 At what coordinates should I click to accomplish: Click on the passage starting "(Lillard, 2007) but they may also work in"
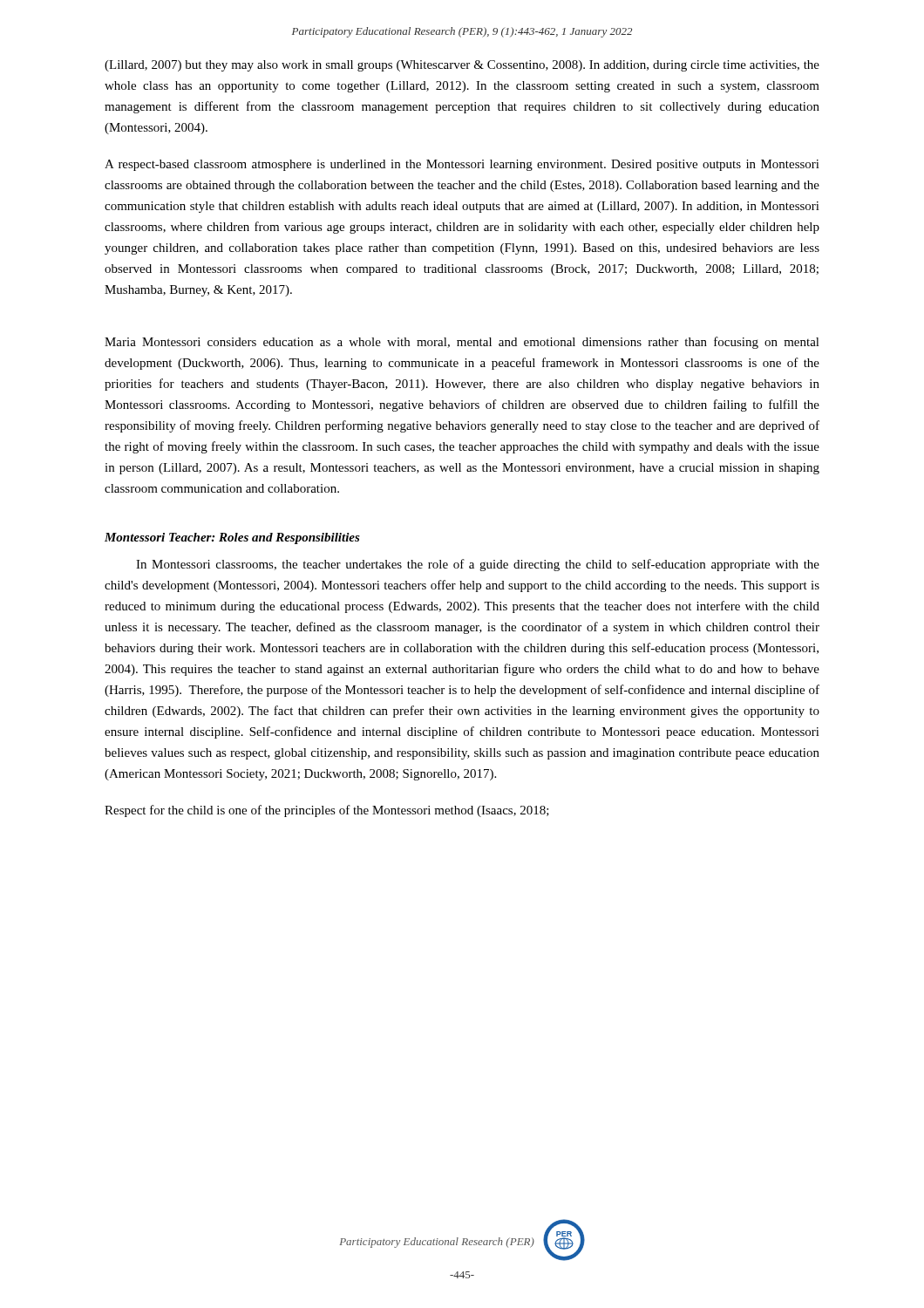462,96
